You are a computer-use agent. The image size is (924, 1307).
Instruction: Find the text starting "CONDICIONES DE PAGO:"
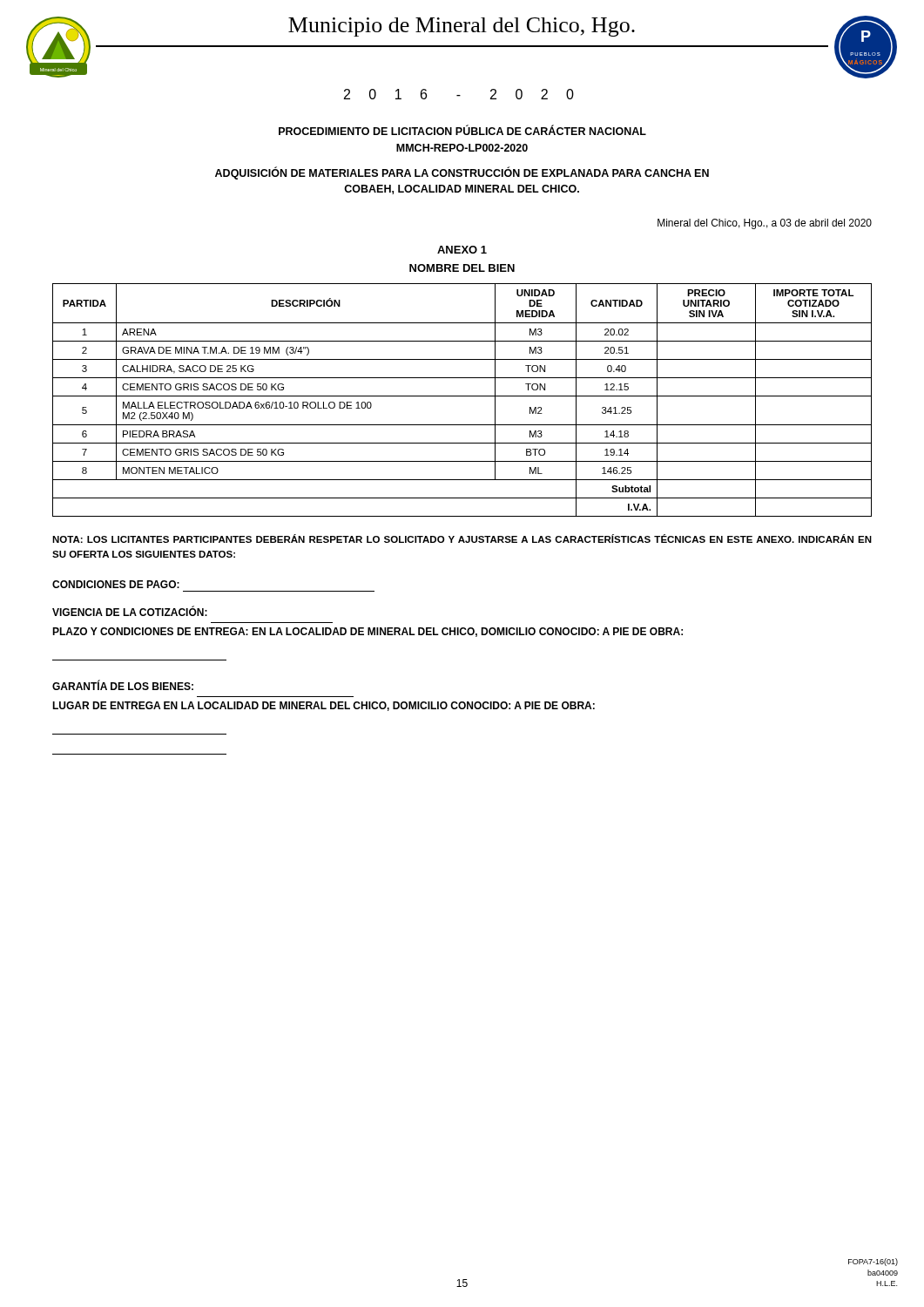pos(213,584)
